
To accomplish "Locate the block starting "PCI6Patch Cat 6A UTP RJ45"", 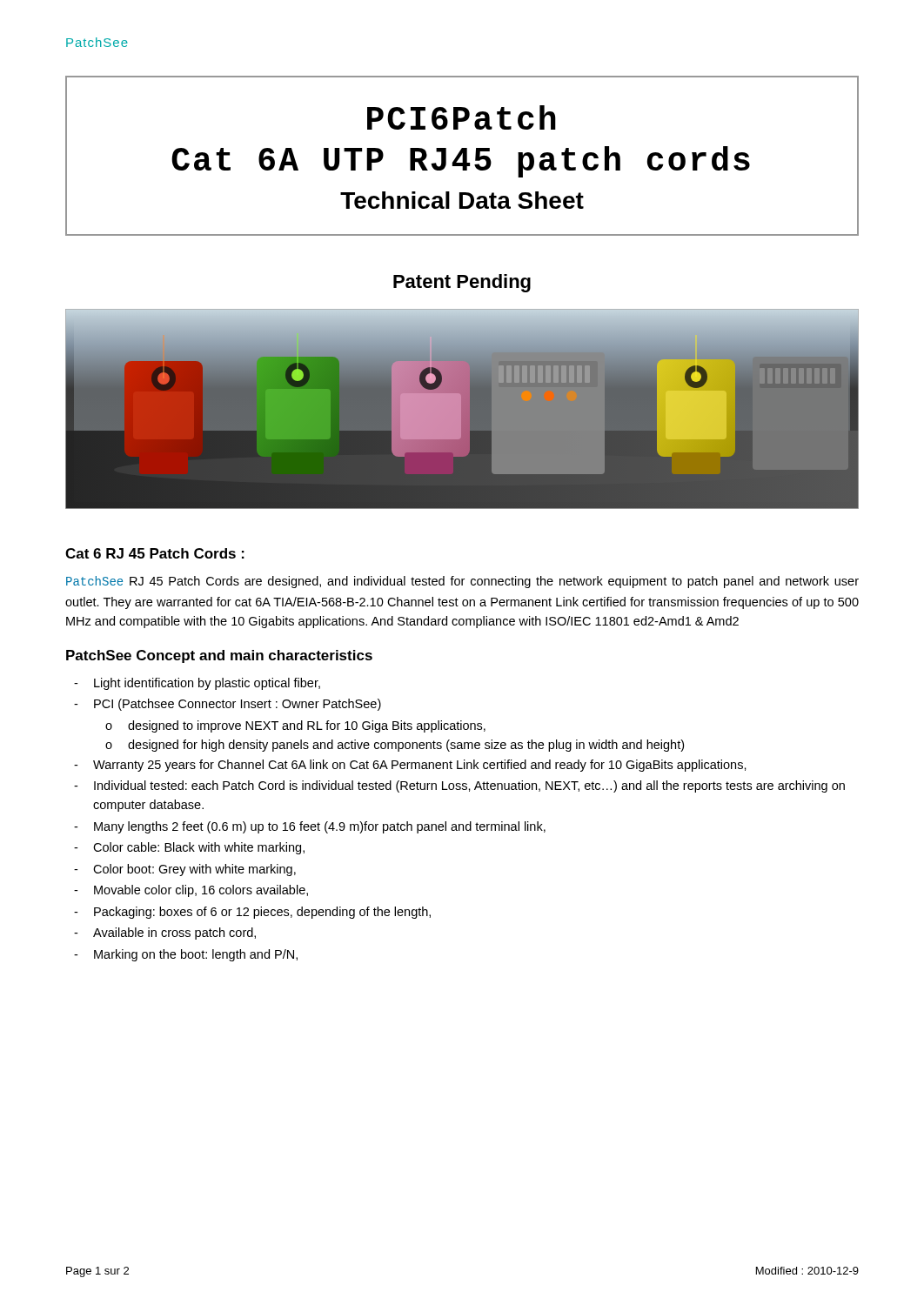I will point(462,158).
